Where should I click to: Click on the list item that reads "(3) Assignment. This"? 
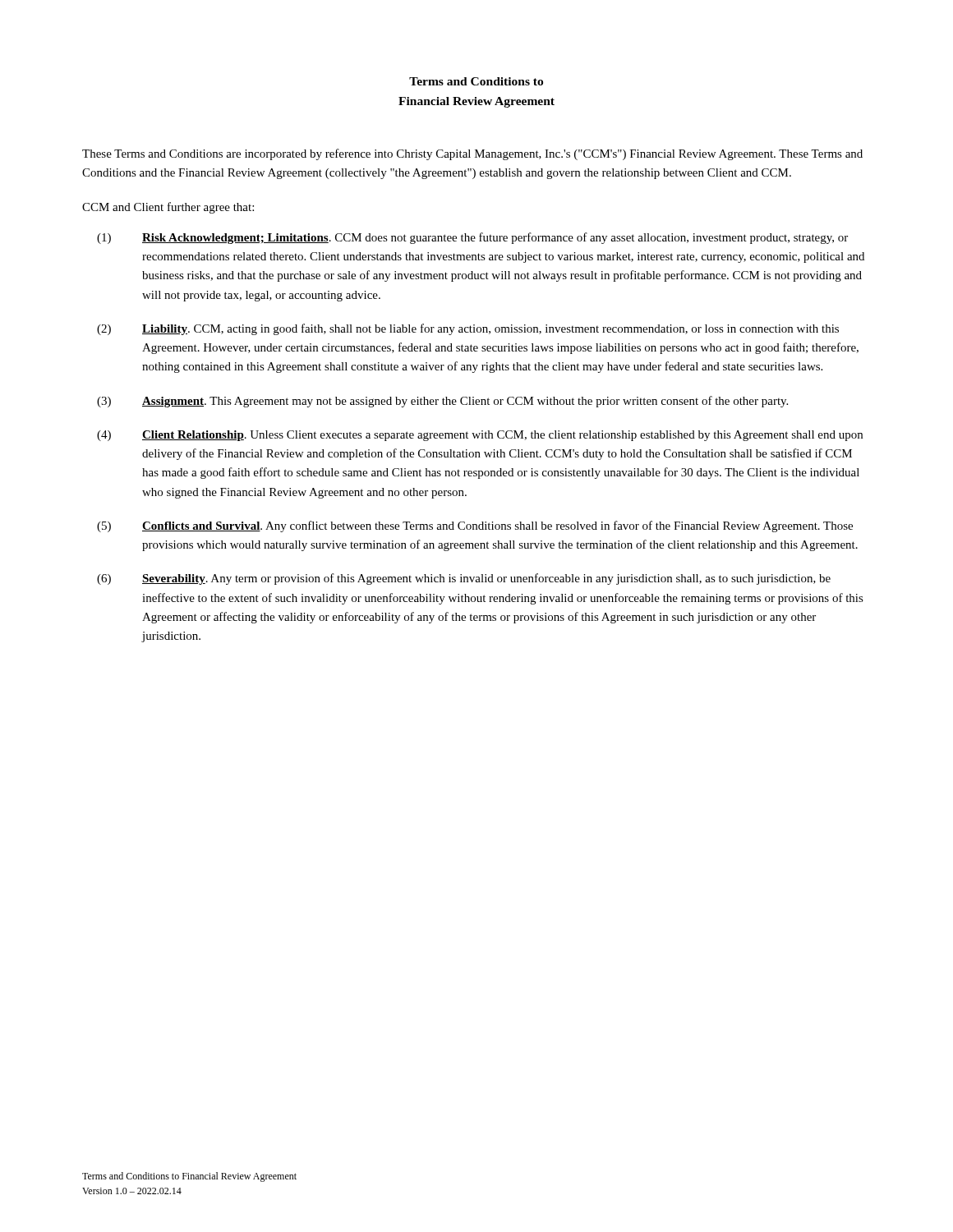pyautogui.click(x=476, y=401)
